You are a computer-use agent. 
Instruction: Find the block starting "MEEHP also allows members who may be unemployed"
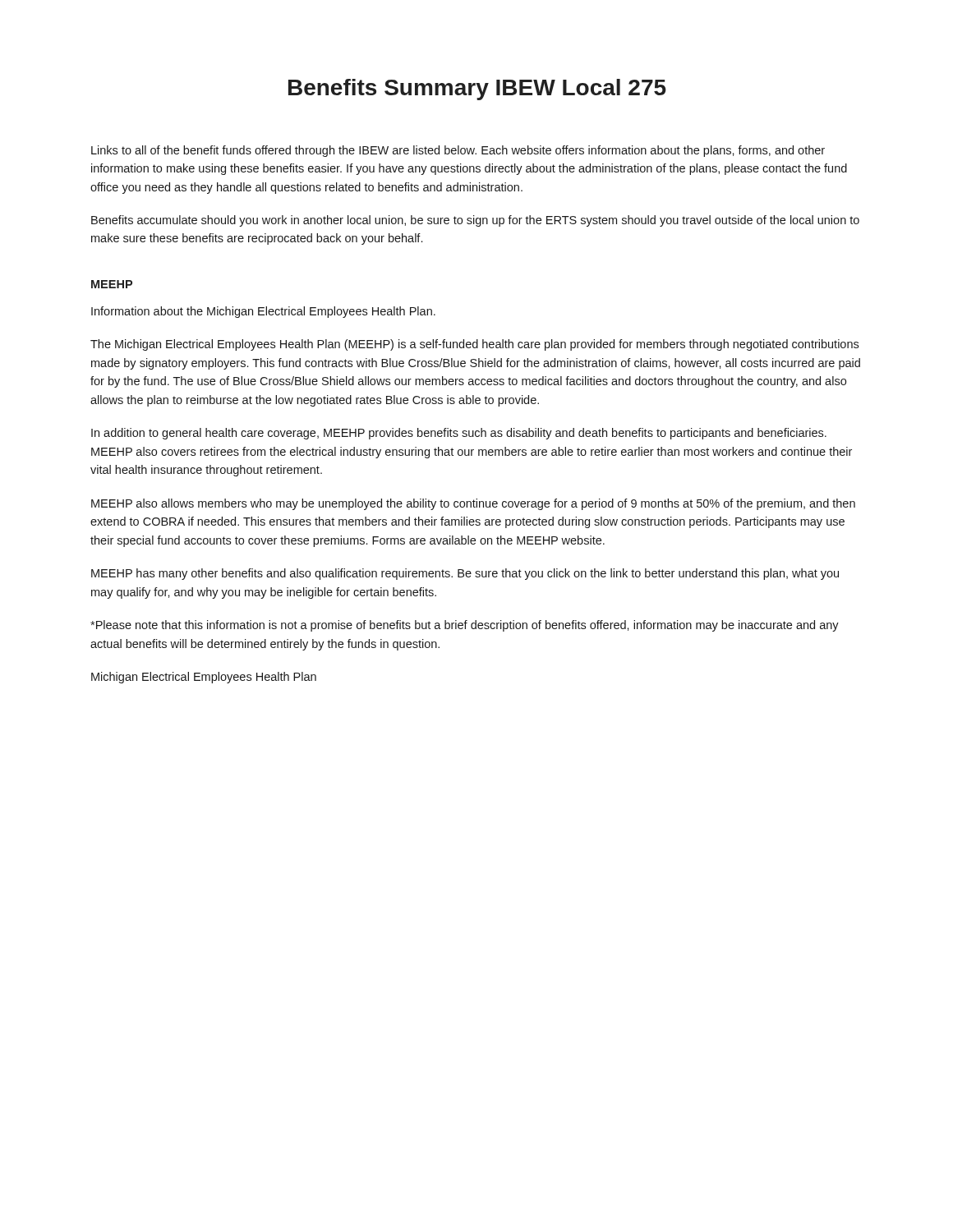[473, 522]
